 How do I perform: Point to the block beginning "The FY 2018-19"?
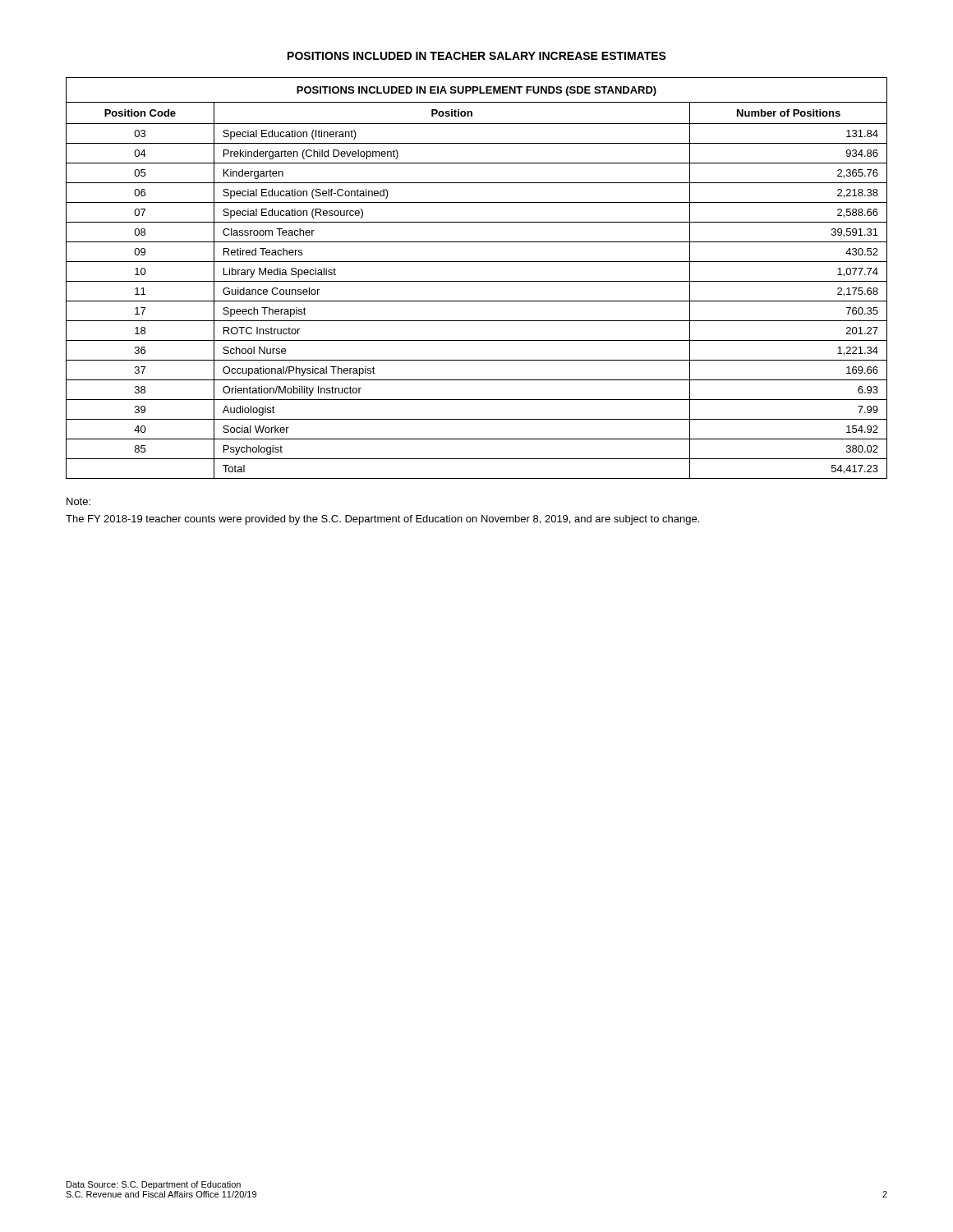383,519
